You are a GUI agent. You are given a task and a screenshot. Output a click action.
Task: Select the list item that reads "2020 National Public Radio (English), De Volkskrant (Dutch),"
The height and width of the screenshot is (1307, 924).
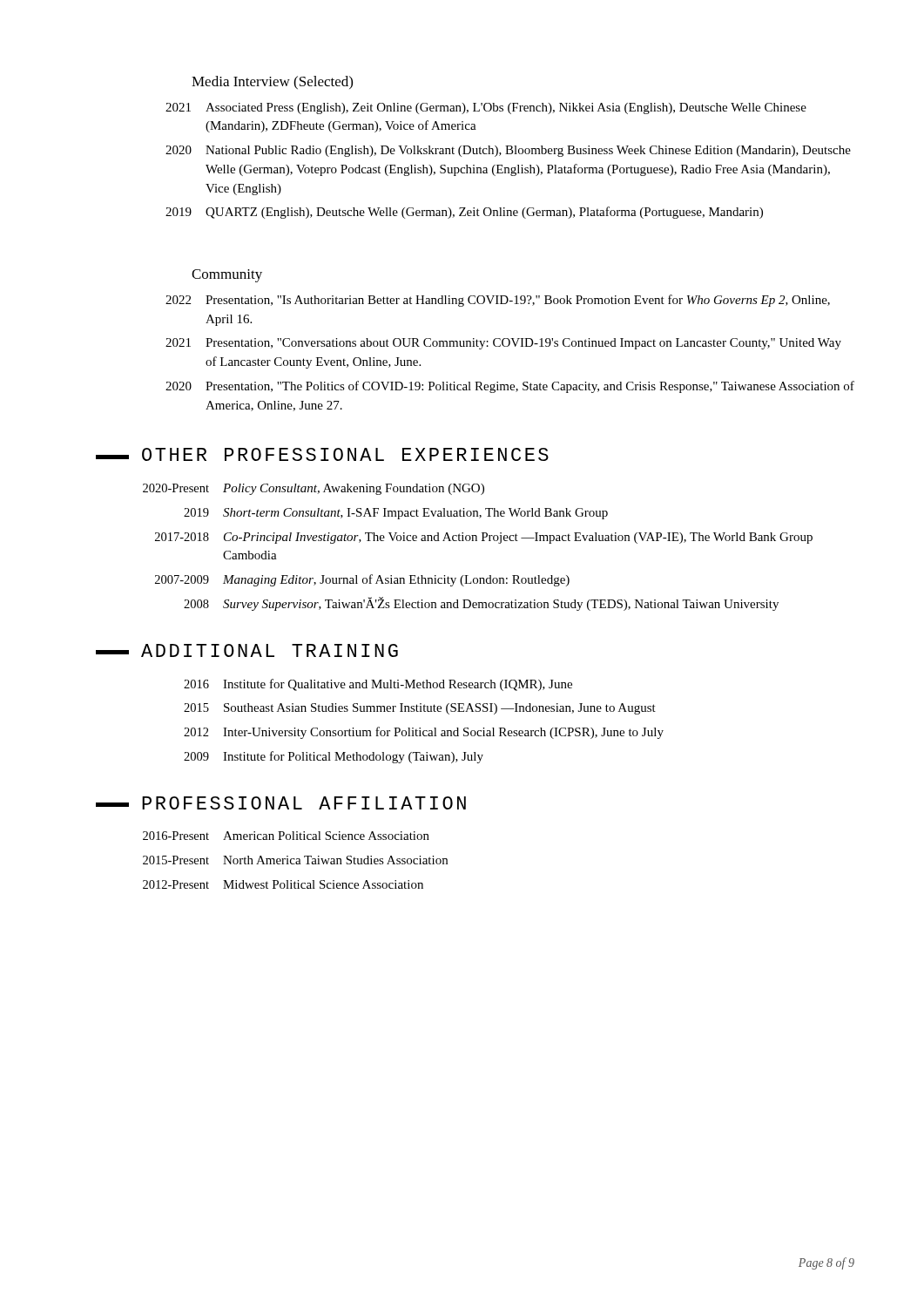[x=475, y=170]
